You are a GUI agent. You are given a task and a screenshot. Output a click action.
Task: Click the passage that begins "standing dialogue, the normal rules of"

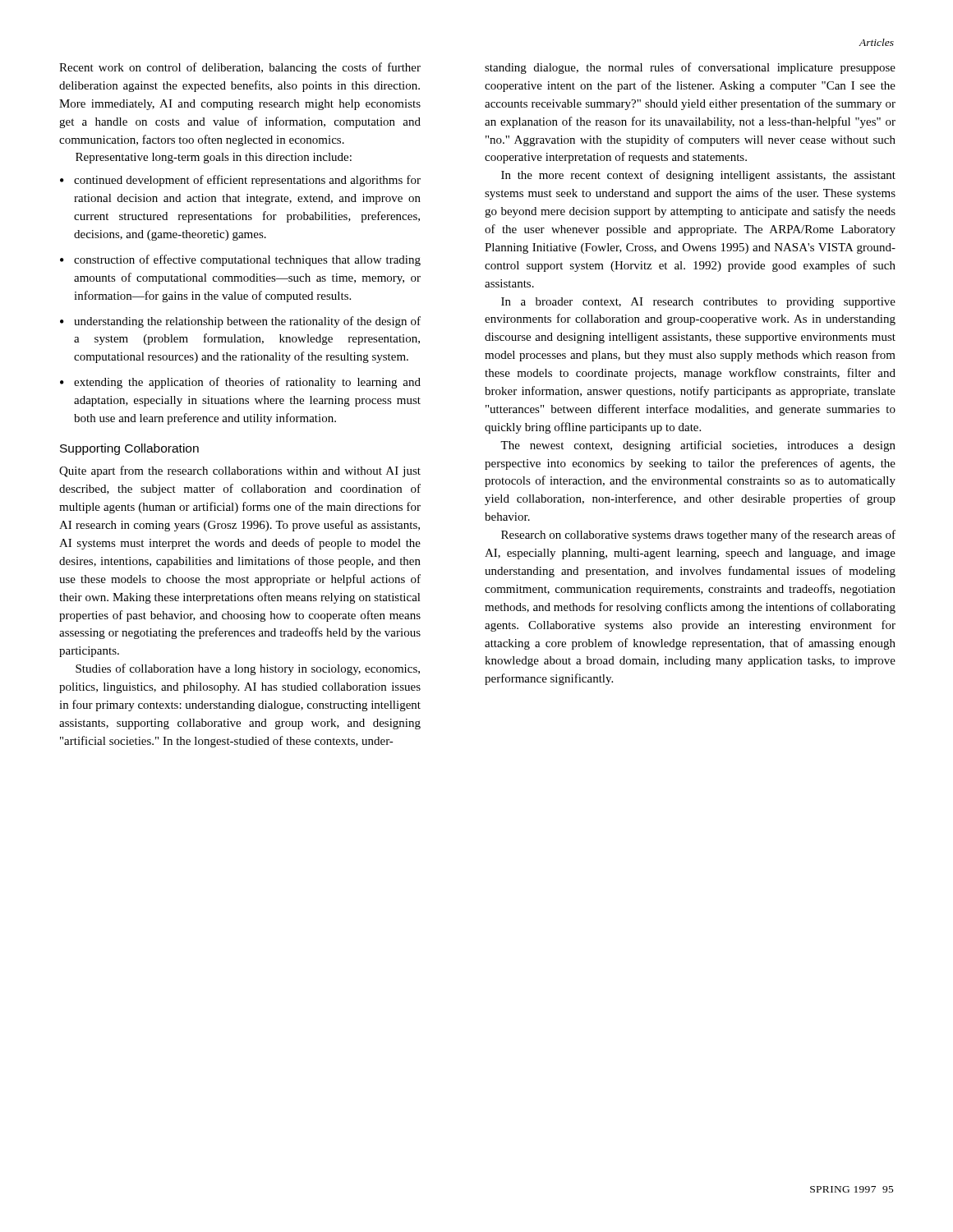coord(690,374)
